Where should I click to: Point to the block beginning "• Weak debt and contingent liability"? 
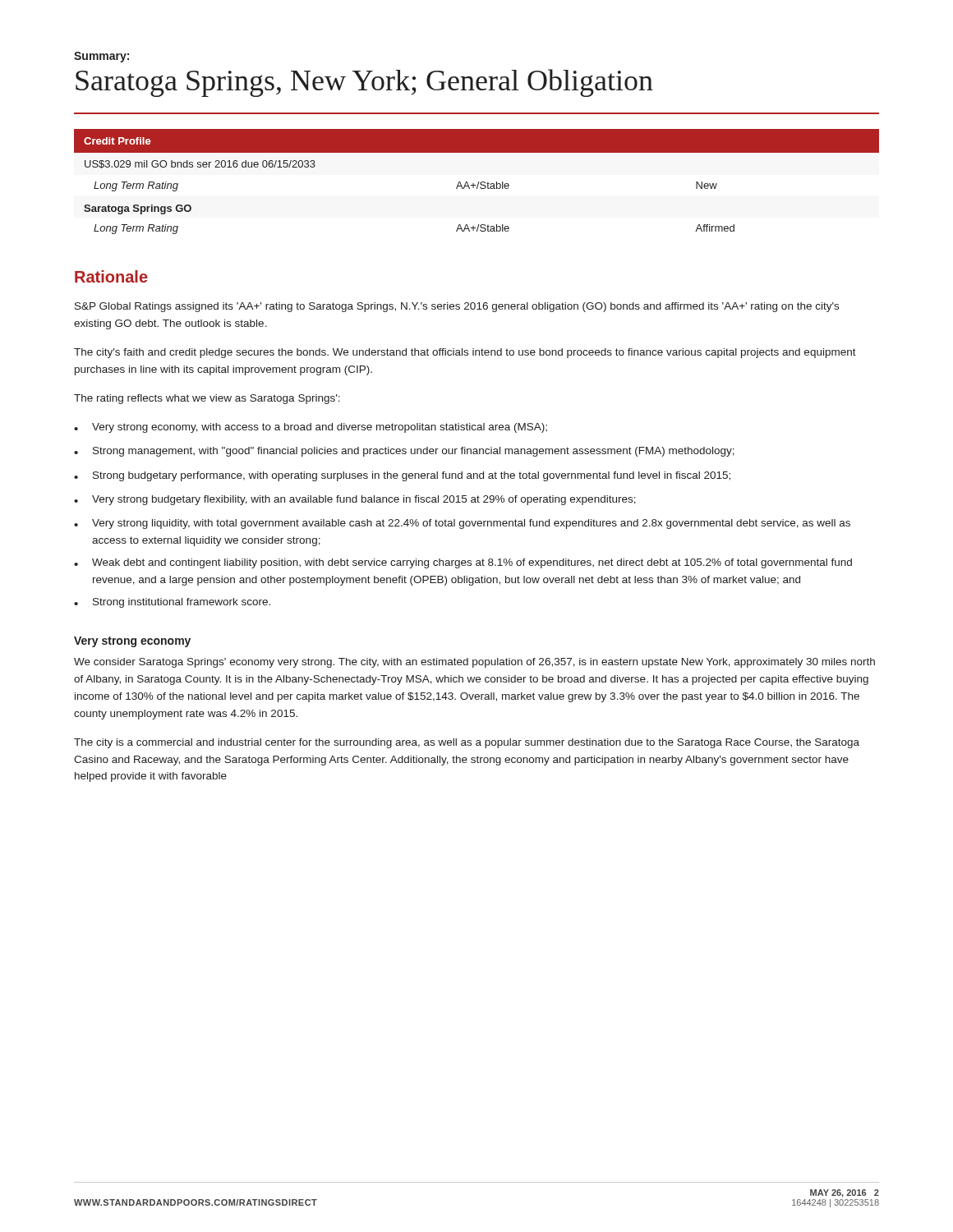coord(476,571)
